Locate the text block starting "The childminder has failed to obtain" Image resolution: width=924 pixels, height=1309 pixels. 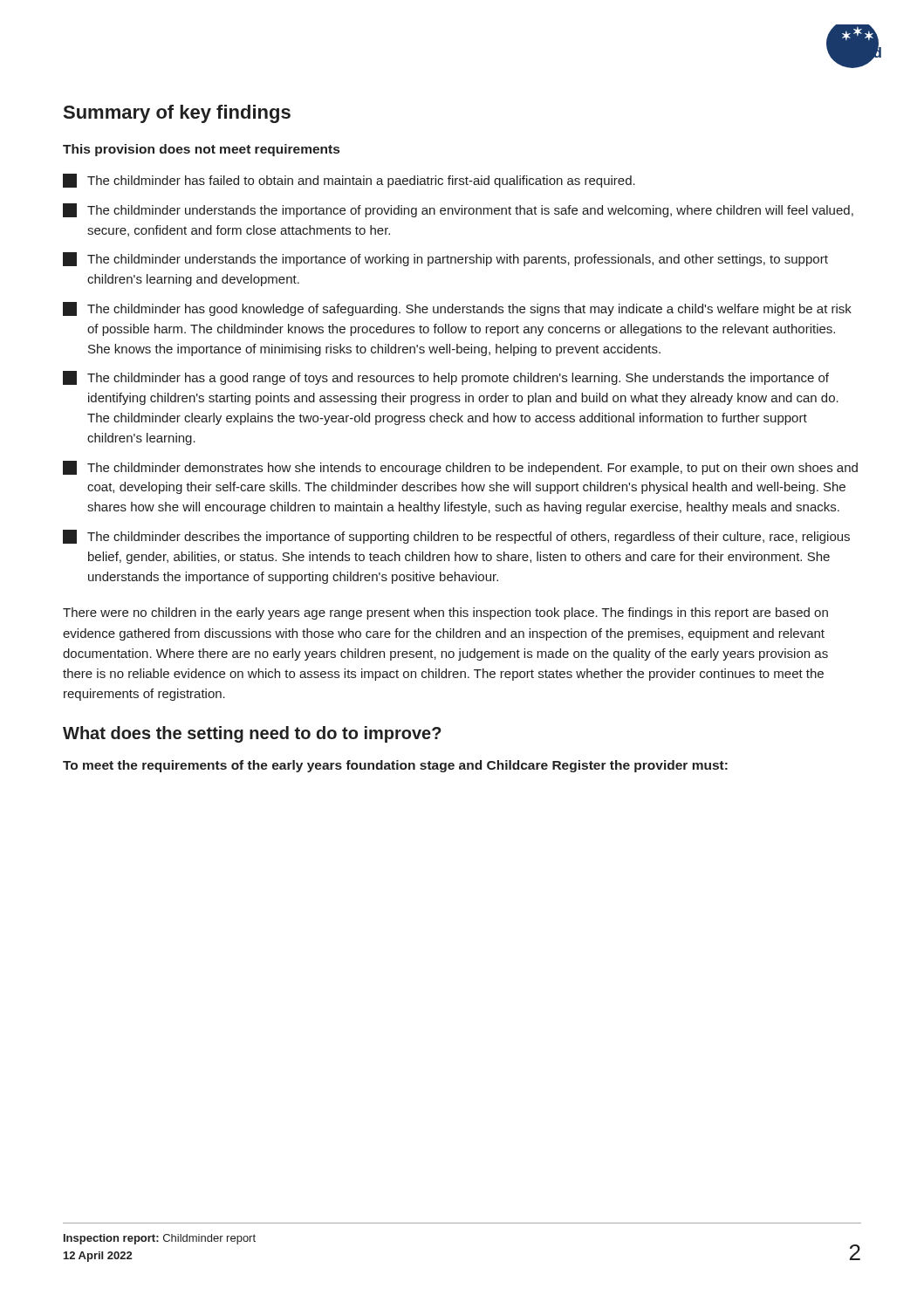462,181
